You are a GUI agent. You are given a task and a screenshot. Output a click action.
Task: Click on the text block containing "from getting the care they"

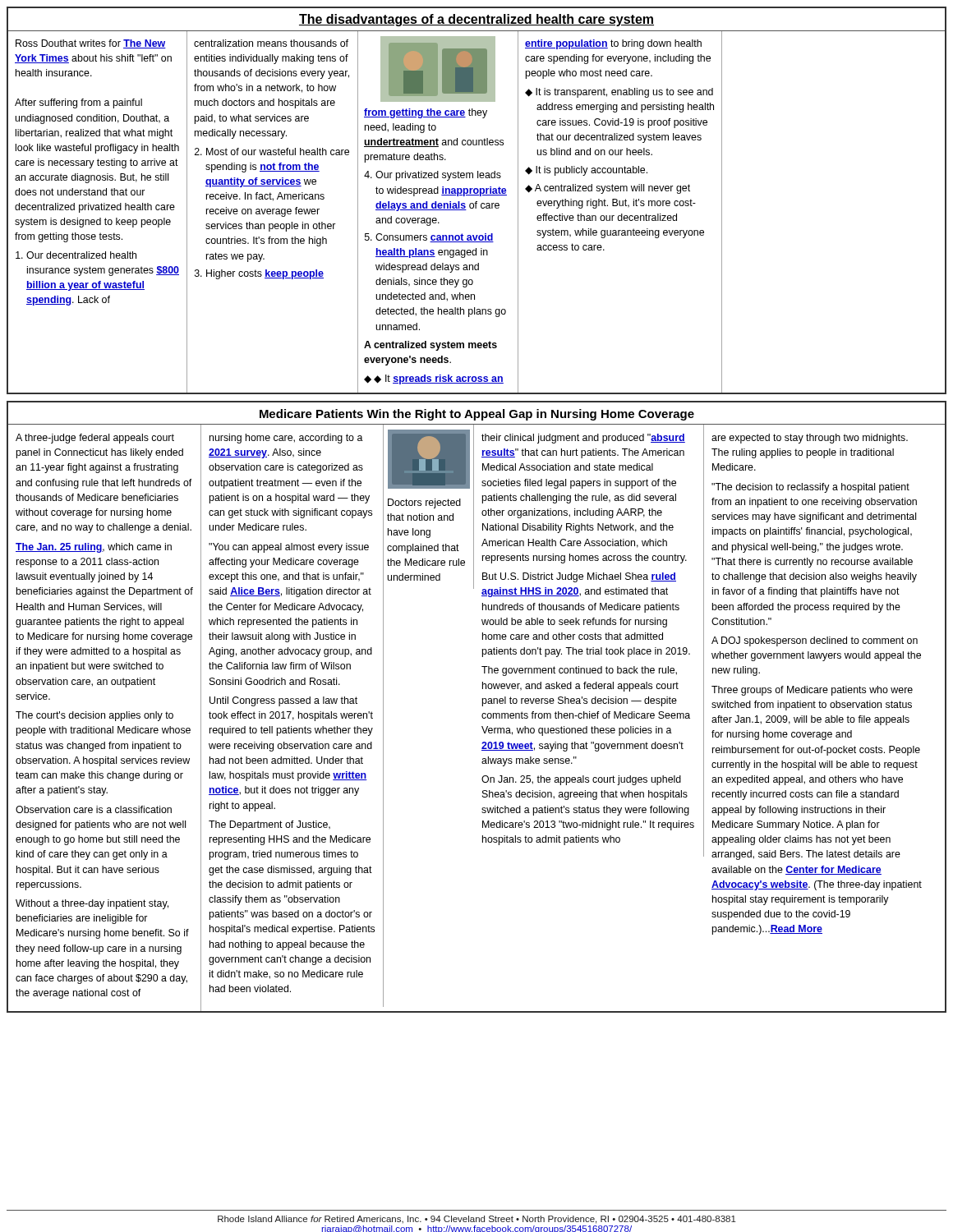[438, 246]
